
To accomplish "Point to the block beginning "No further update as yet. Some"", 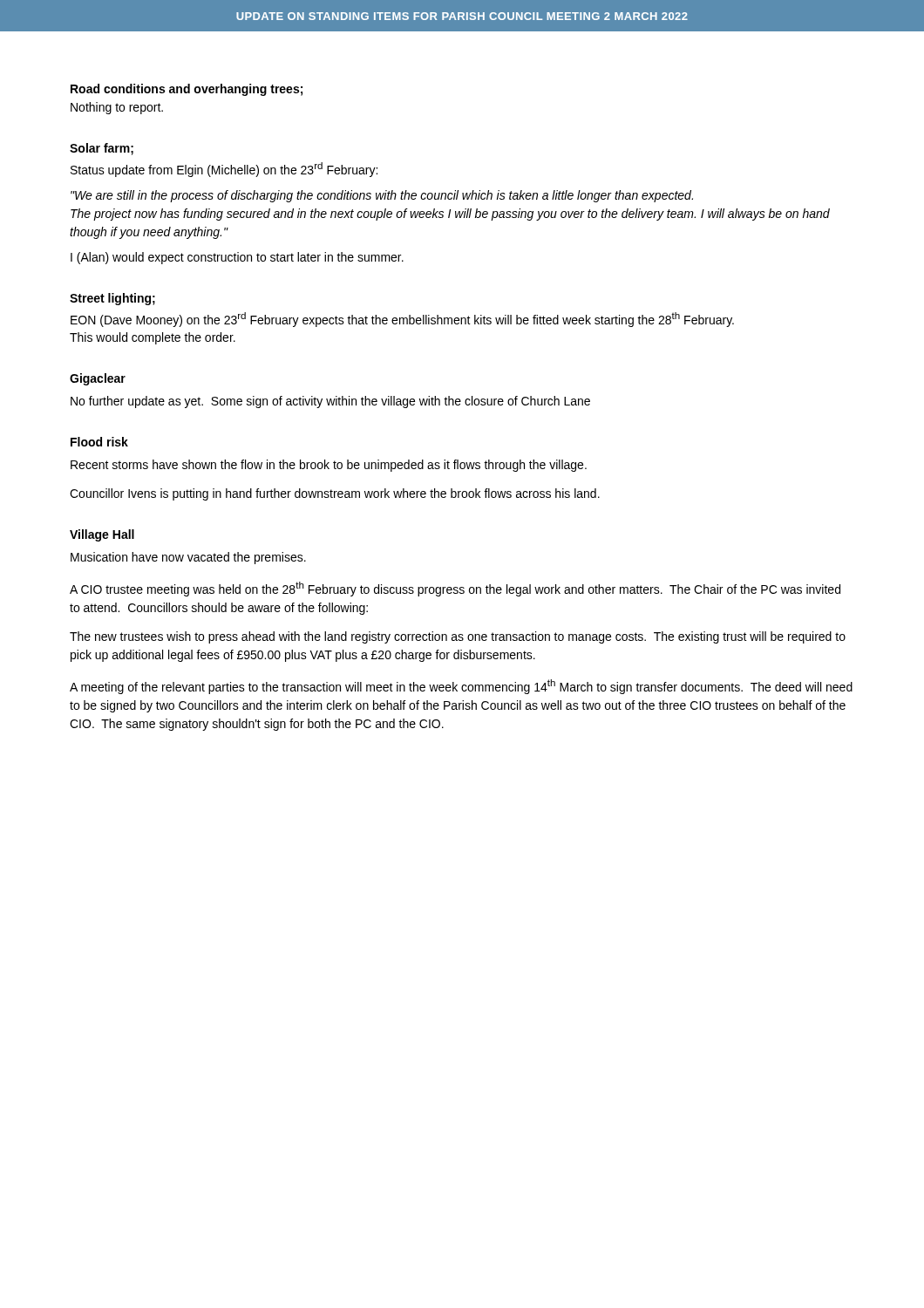I will click(330, 401).
